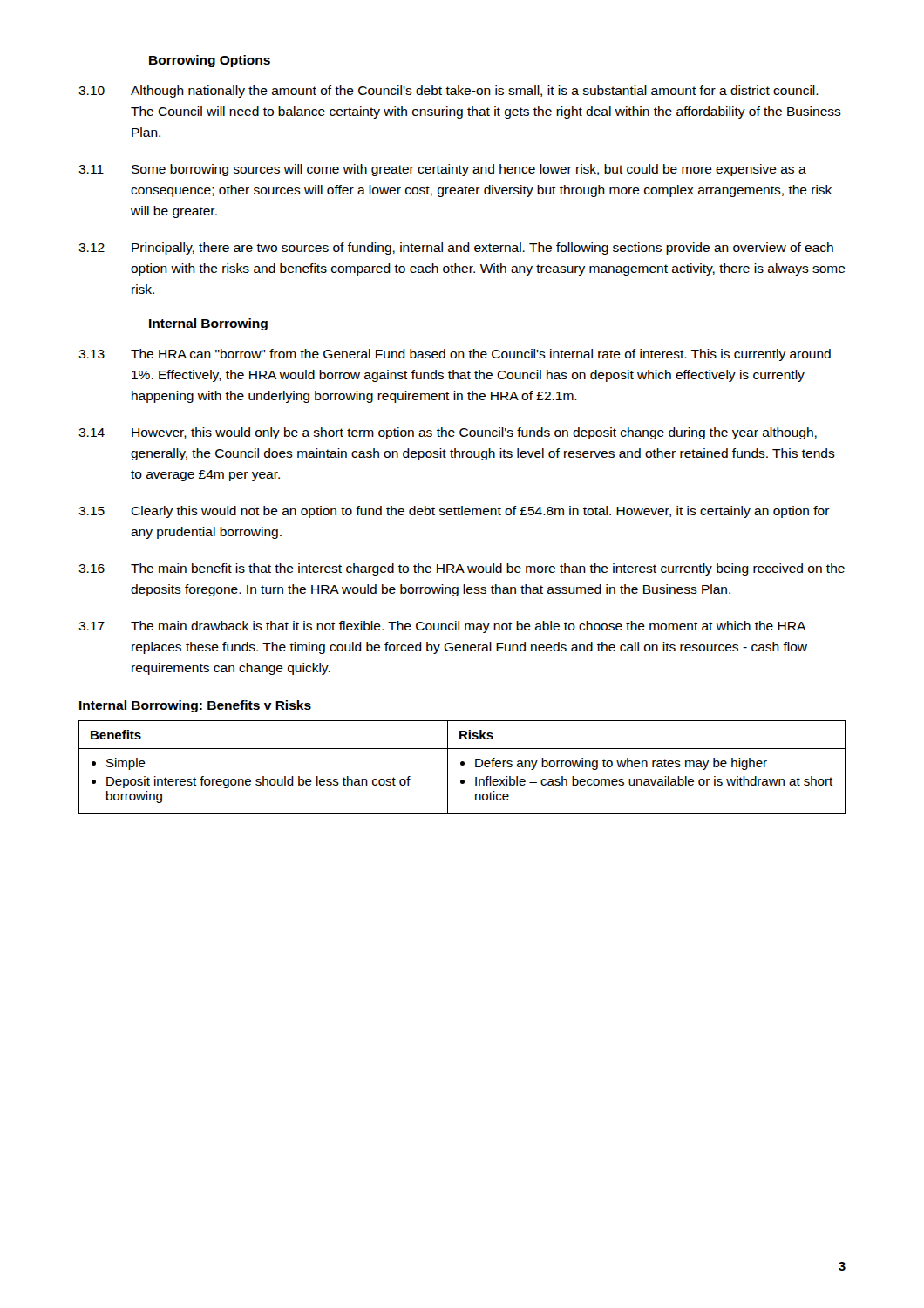The width and height of the screenshot is (924, 1308).
Task: Navigate to the element starting "Borrowing Options"
Action: coord(209,60)
